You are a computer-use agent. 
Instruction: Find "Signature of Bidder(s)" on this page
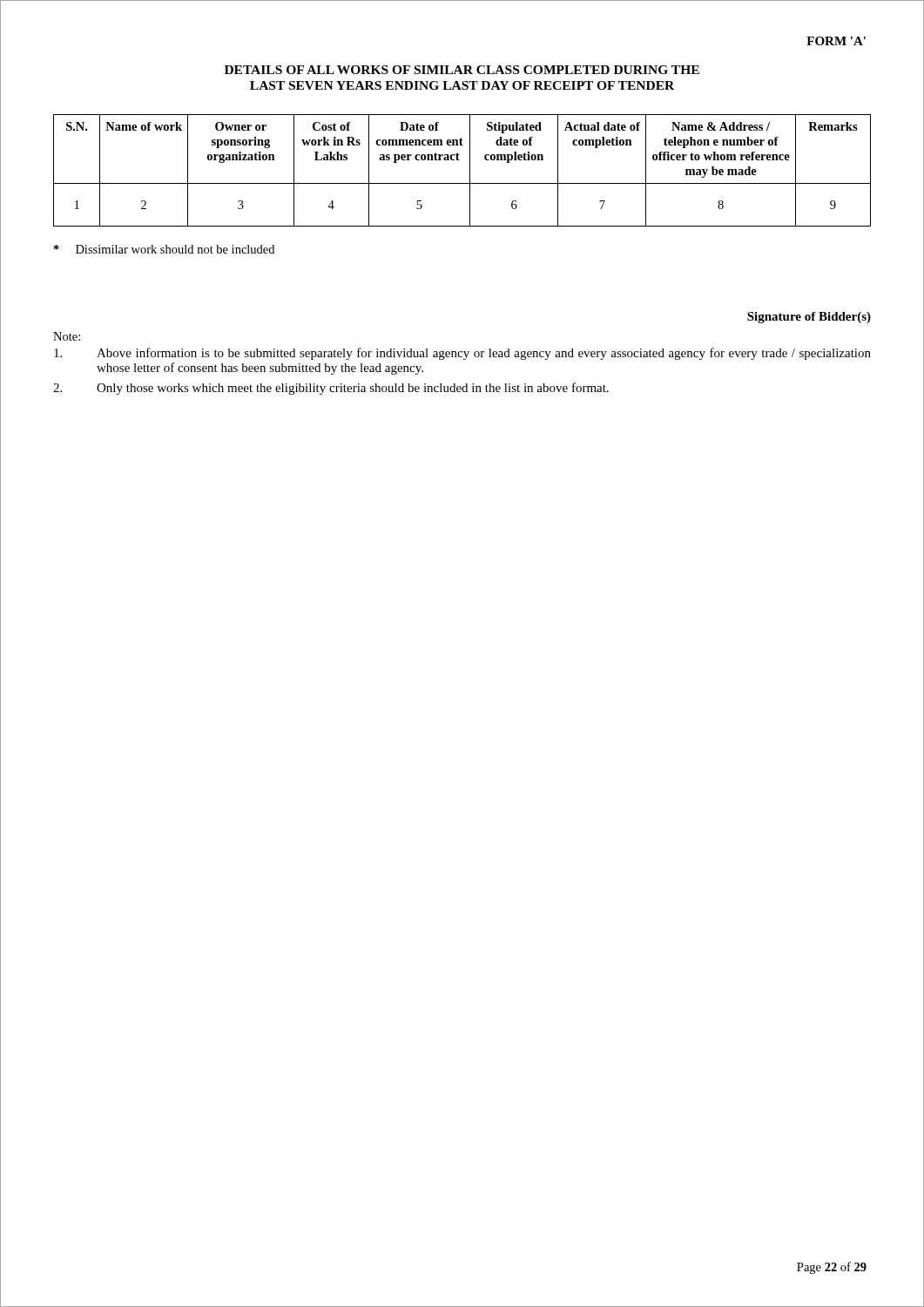tap(809, 316)
